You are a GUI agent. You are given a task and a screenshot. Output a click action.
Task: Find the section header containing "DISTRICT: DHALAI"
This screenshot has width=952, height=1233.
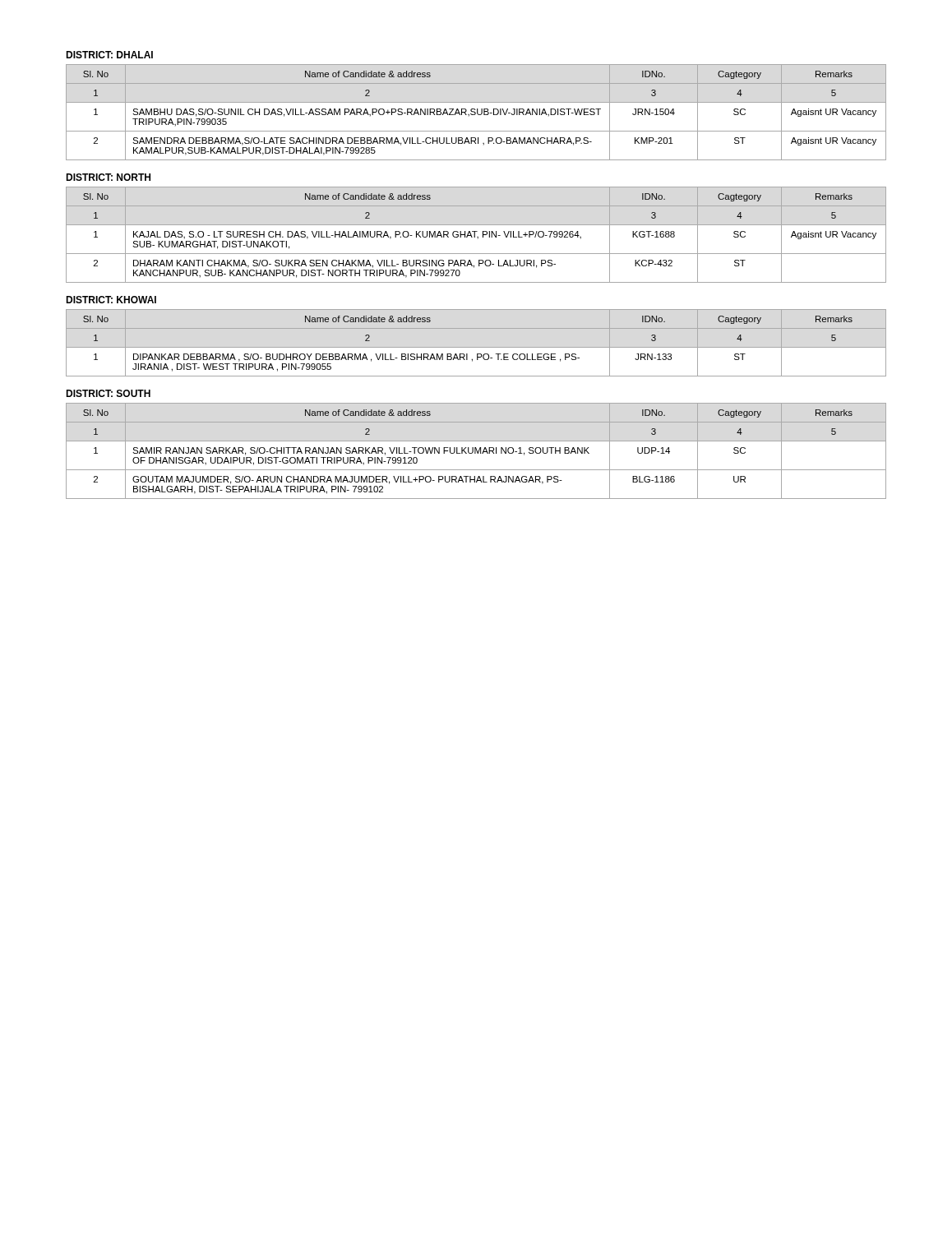110,55
